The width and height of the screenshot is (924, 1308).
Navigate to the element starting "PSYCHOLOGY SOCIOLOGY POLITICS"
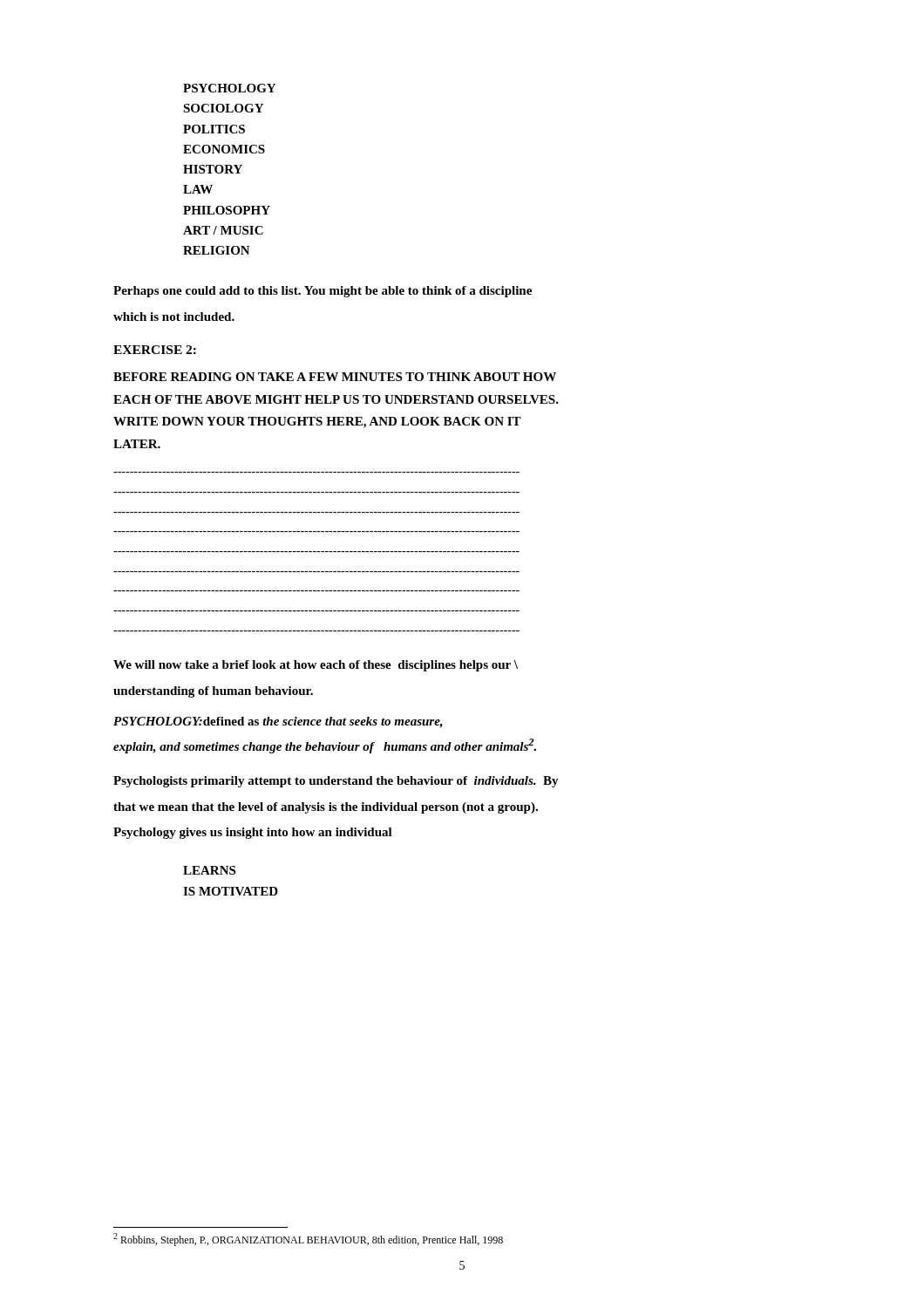(x=229, y=88)
